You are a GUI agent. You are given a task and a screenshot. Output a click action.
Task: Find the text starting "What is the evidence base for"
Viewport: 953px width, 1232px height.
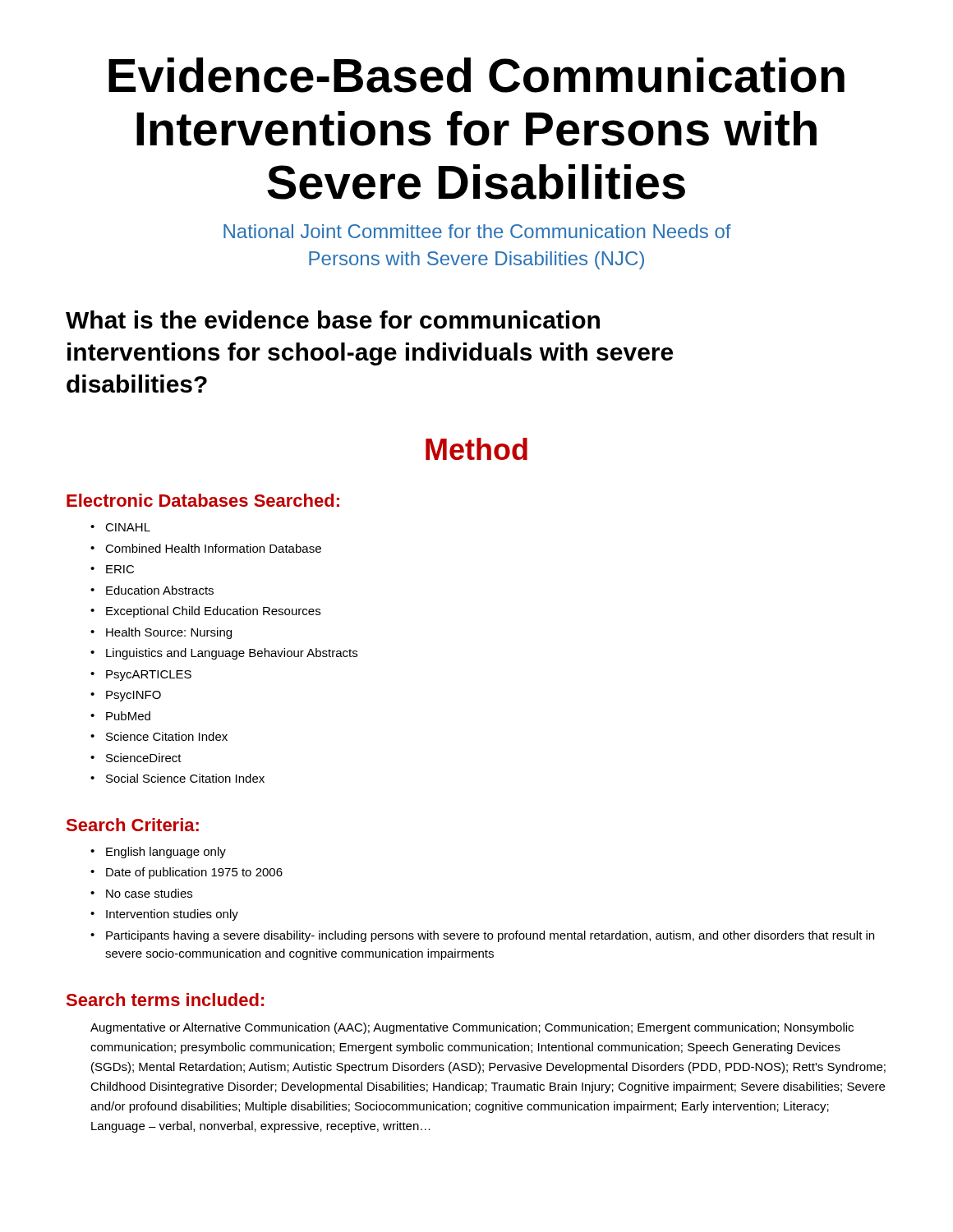click(476, 352)
